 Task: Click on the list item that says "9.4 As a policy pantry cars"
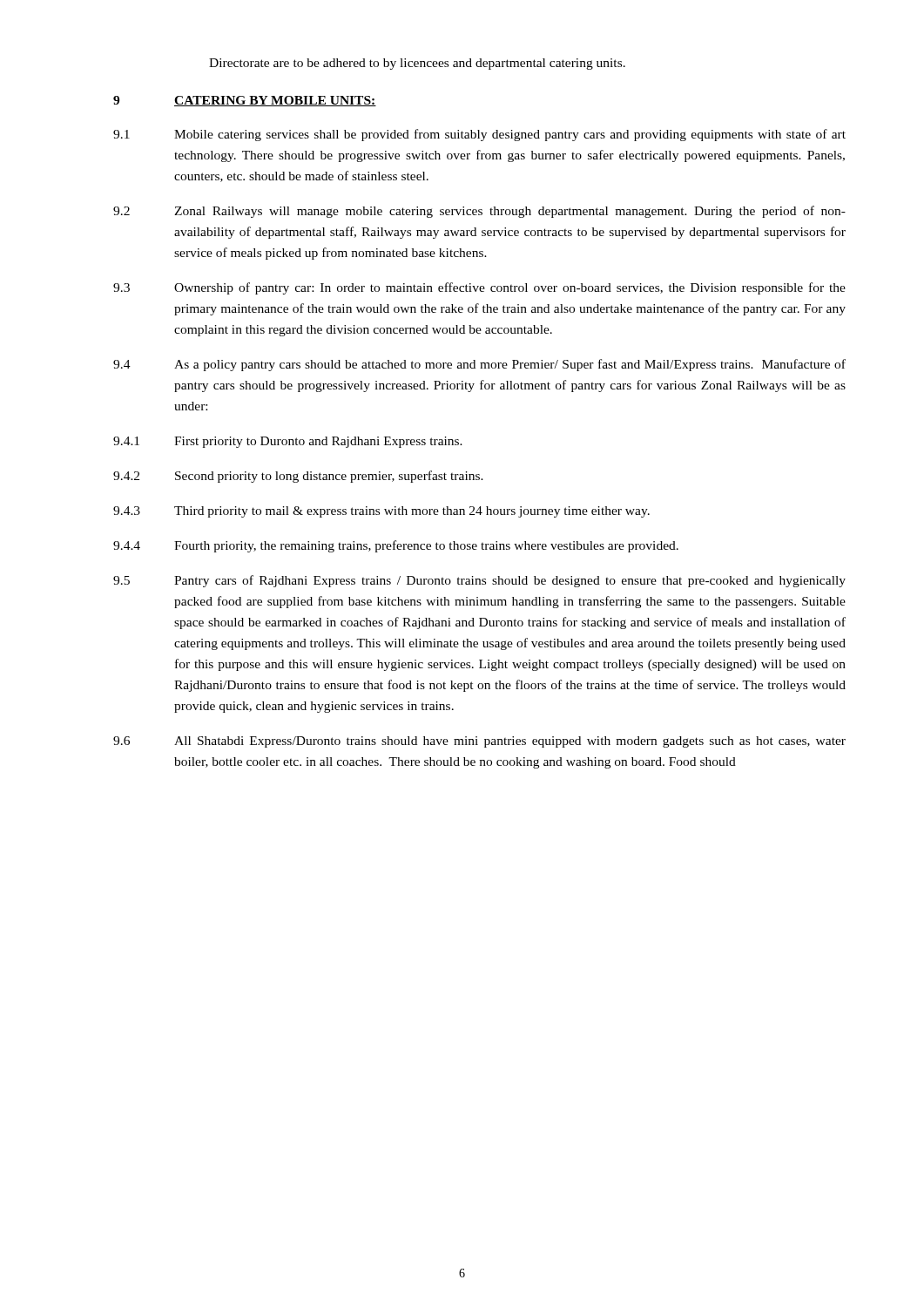tap(479, 385)
